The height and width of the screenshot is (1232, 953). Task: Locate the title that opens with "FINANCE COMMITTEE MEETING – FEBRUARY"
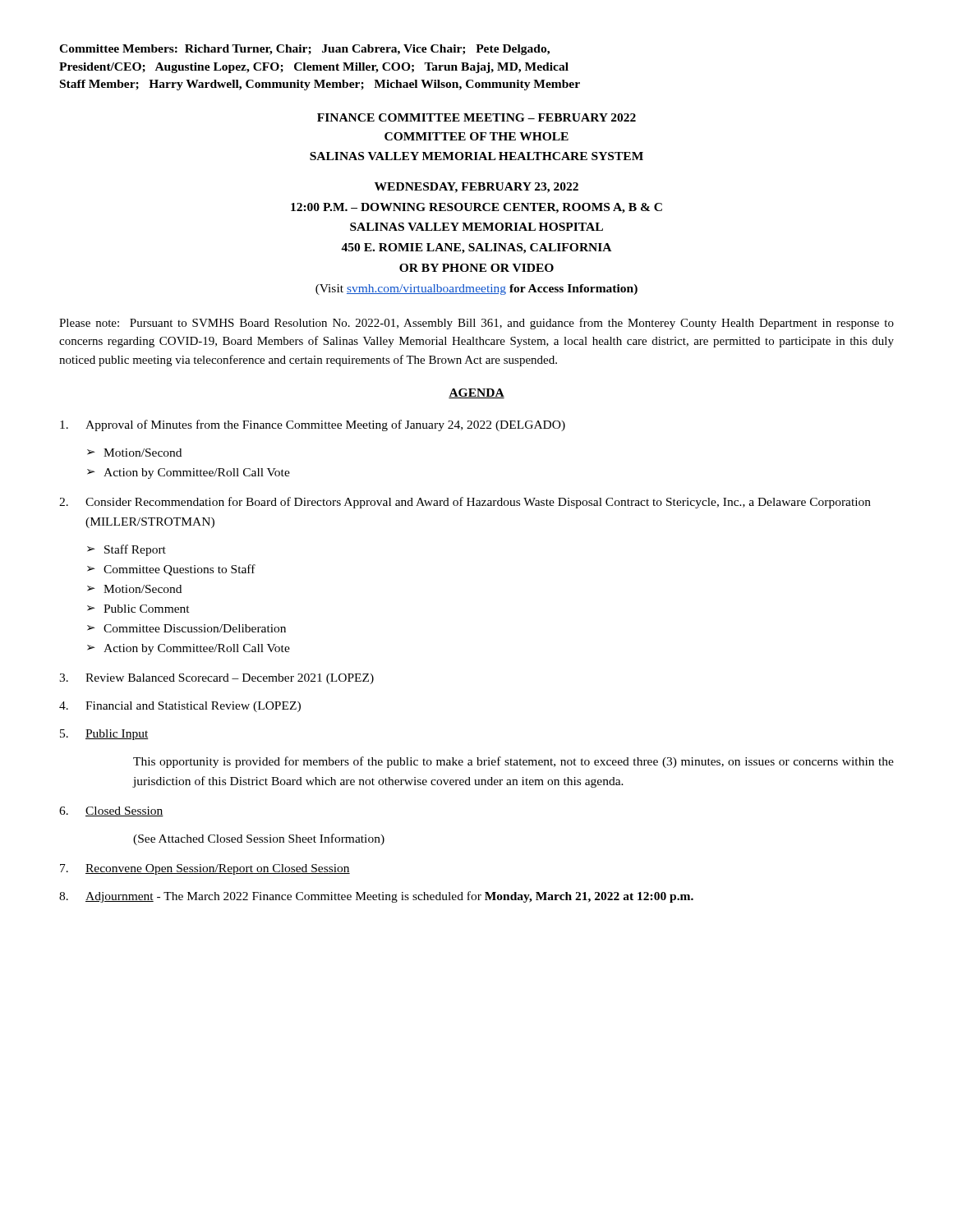(476, 136)
